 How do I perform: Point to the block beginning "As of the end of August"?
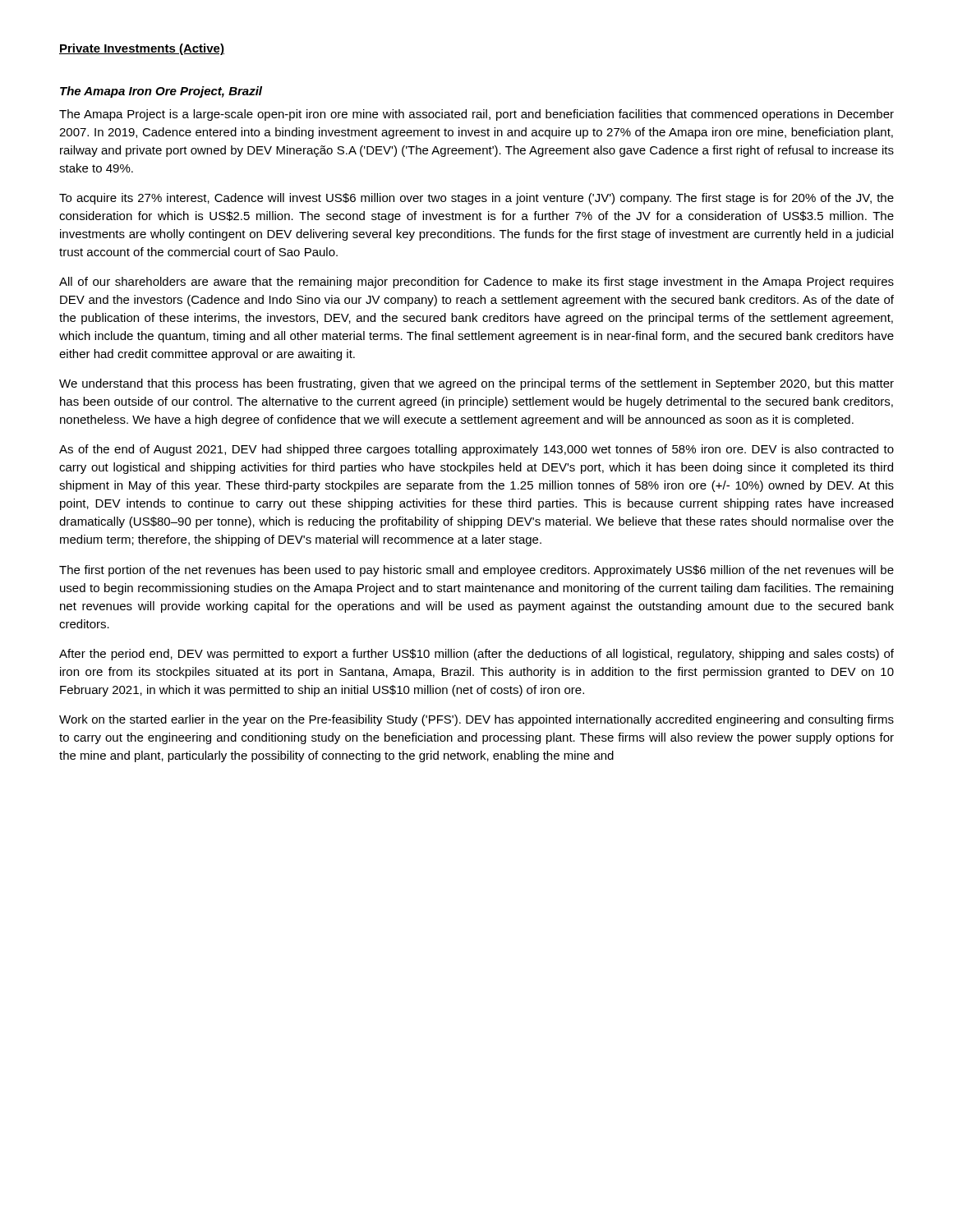coord(476,494)
